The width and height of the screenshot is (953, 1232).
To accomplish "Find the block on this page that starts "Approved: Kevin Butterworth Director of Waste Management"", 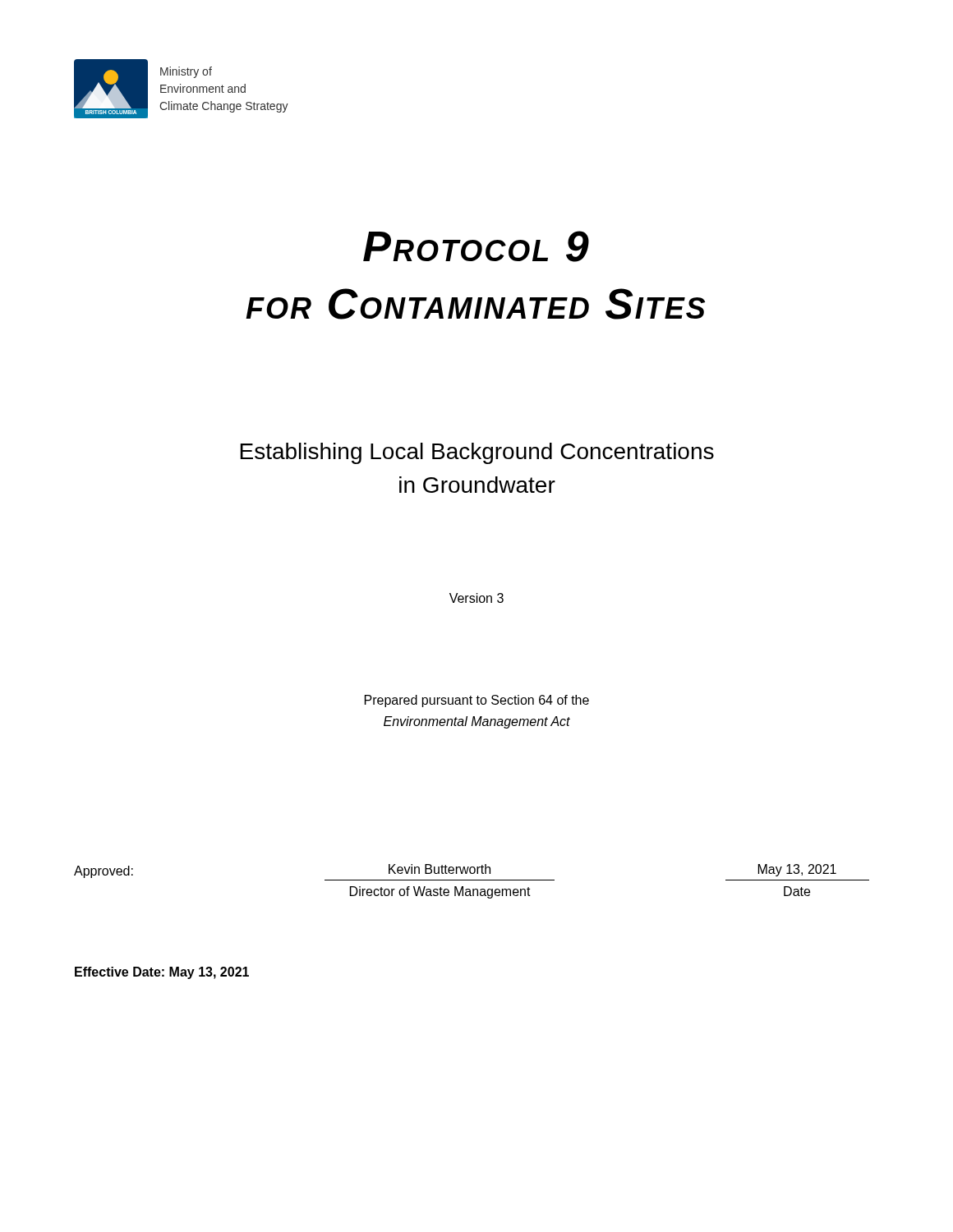I will 476,881.
